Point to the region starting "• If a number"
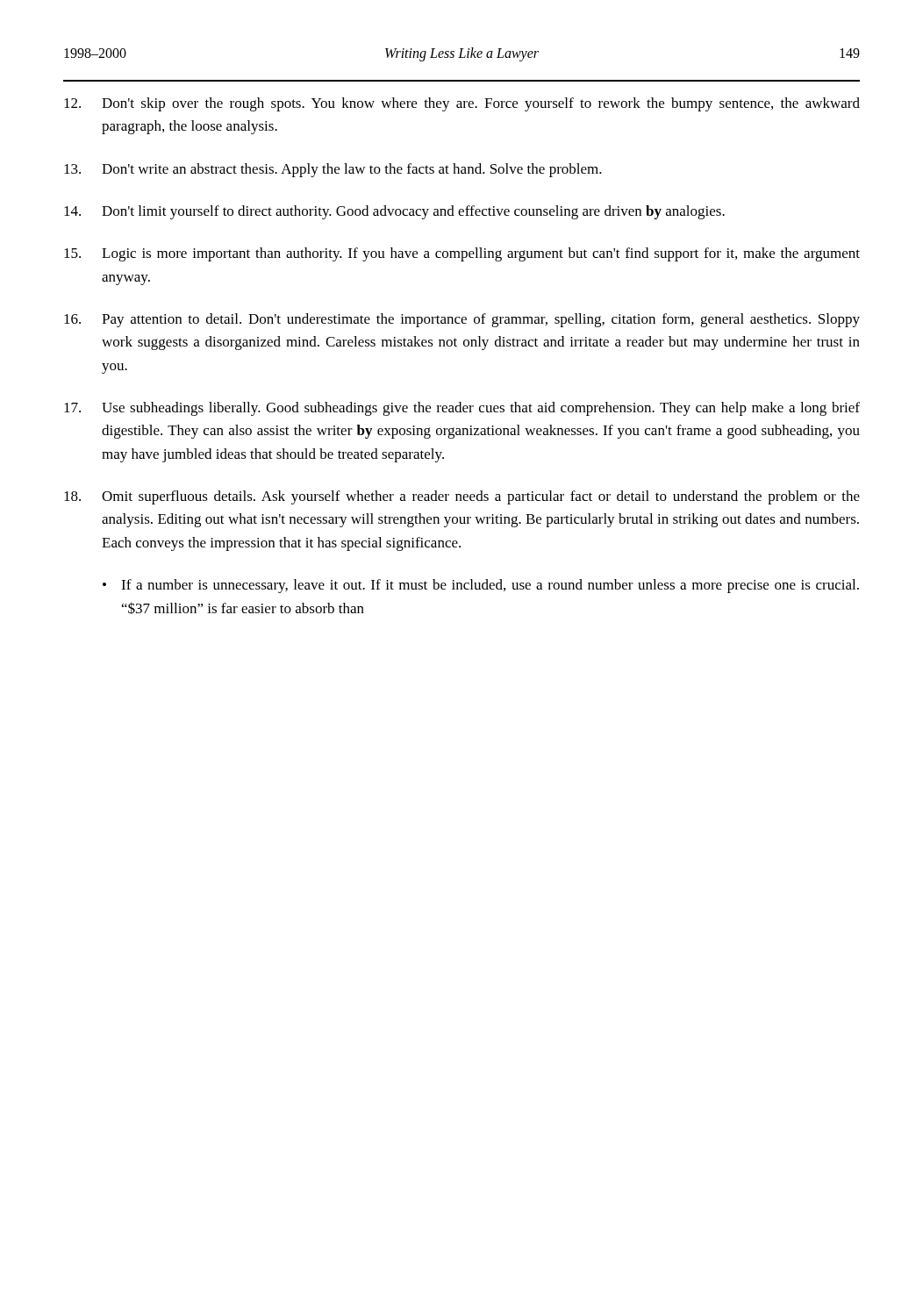 pyautogui.click(x=481, y=597)
